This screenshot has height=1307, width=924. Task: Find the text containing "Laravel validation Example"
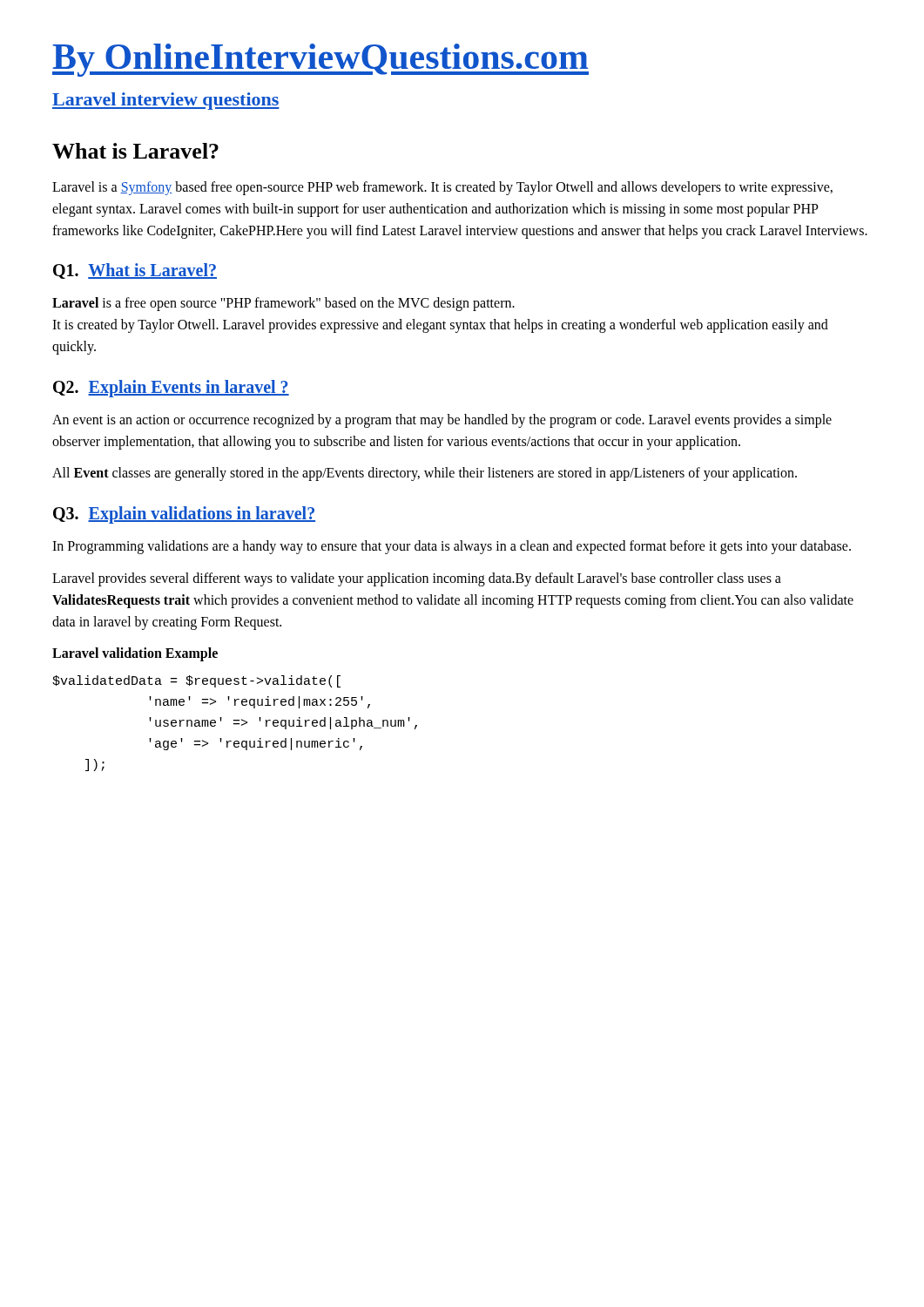click(135, 654)
